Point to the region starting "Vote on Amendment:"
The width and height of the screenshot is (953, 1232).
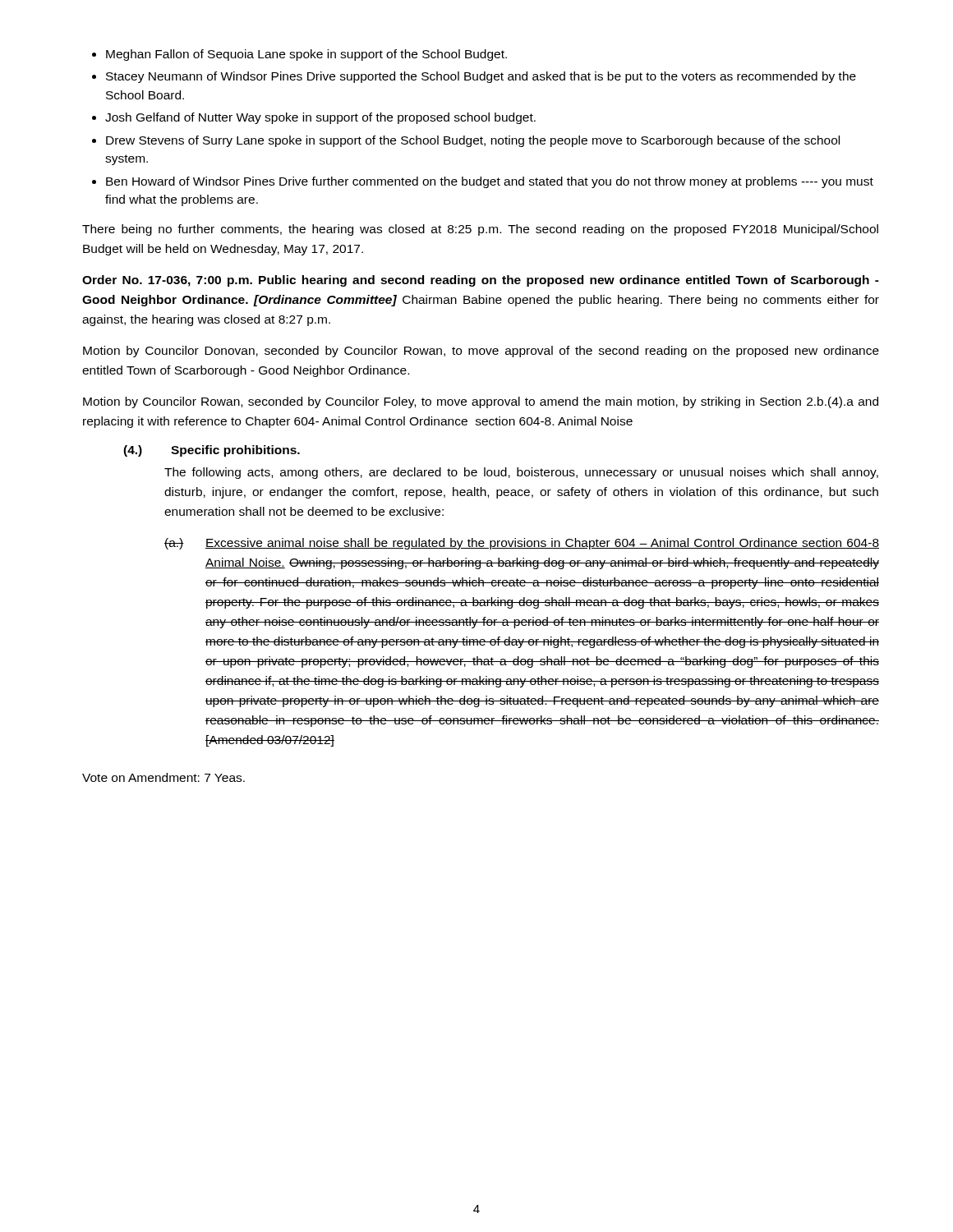(x=163, y=777)
